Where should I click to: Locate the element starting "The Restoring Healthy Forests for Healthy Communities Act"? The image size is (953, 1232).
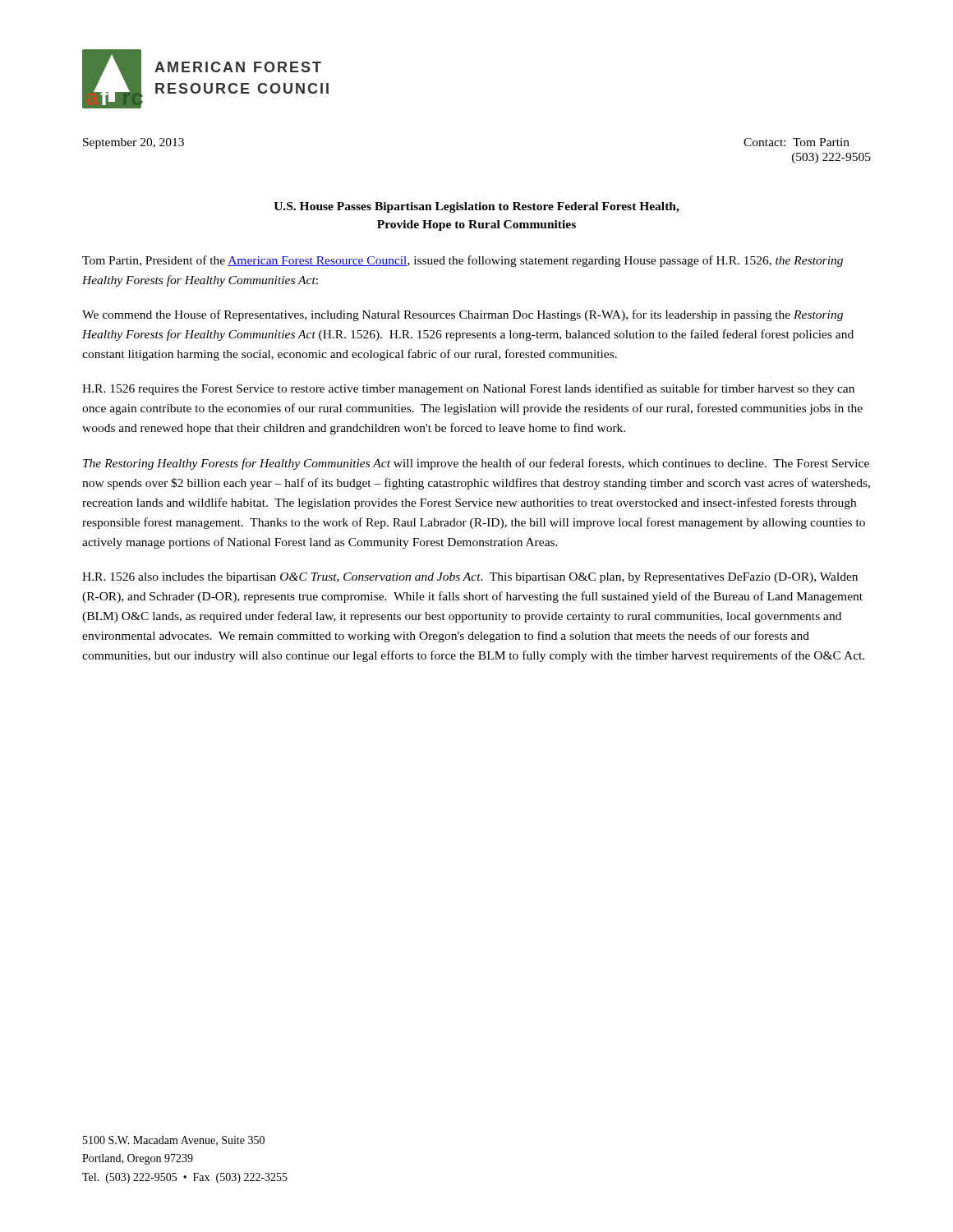pos(476,502)
